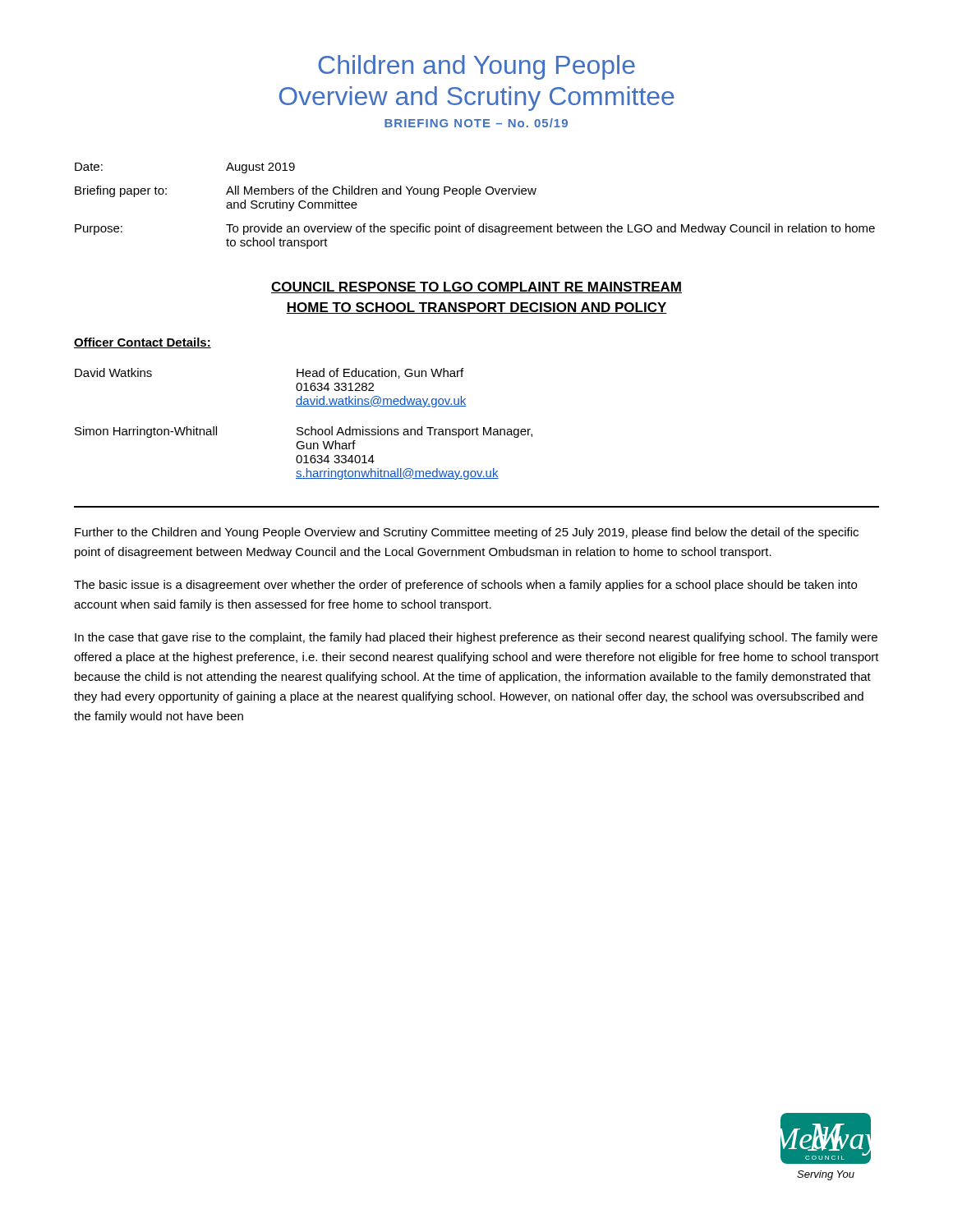Click the section header that begins "COUNCIL RESPONSE TO LGO"
The image size is (953, 1232).
click(x=476, y=298)
